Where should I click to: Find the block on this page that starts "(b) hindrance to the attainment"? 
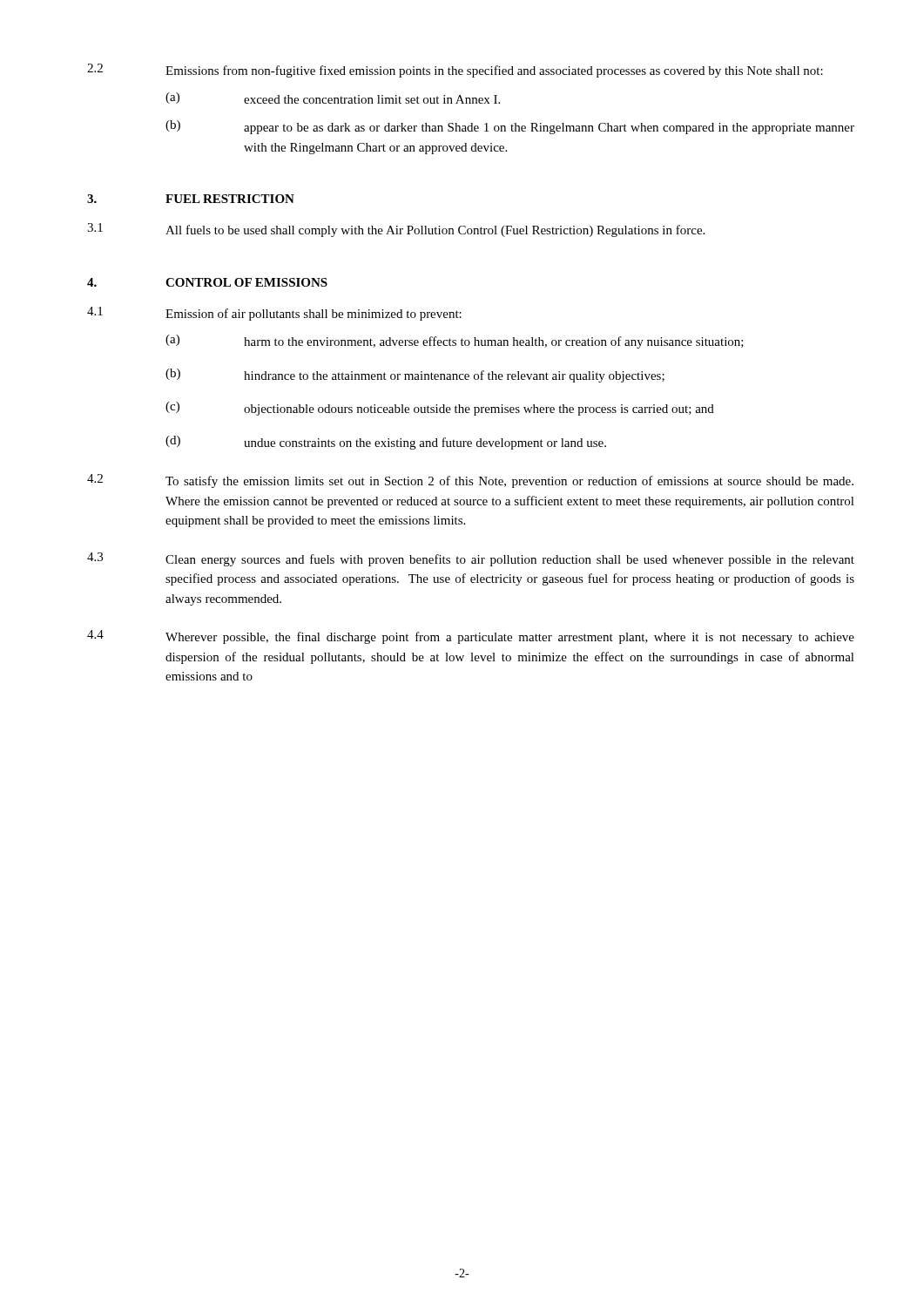click(510, 375)
